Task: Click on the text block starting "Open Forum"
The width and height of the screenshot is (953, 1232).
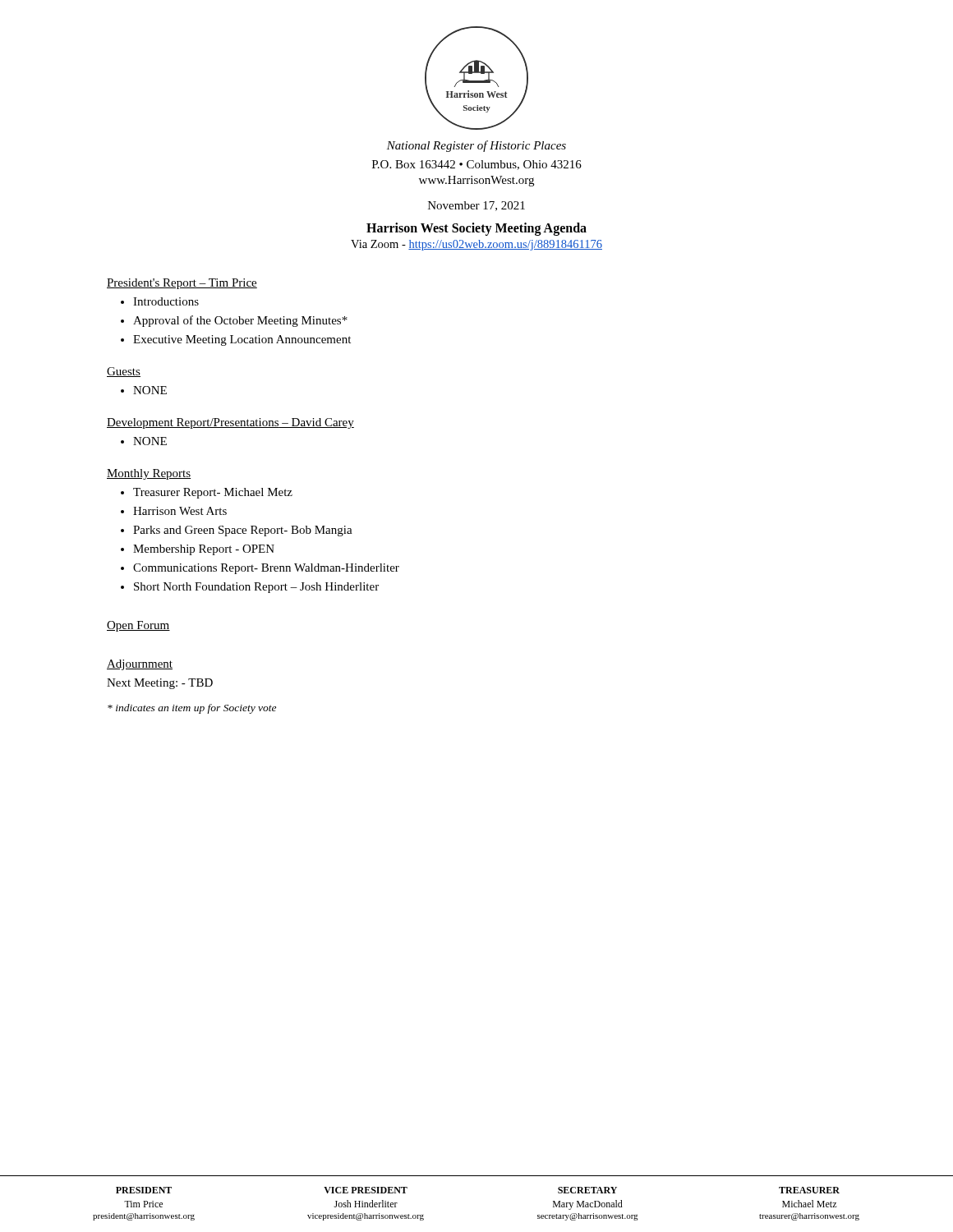Action: click(x=138, y=625)
